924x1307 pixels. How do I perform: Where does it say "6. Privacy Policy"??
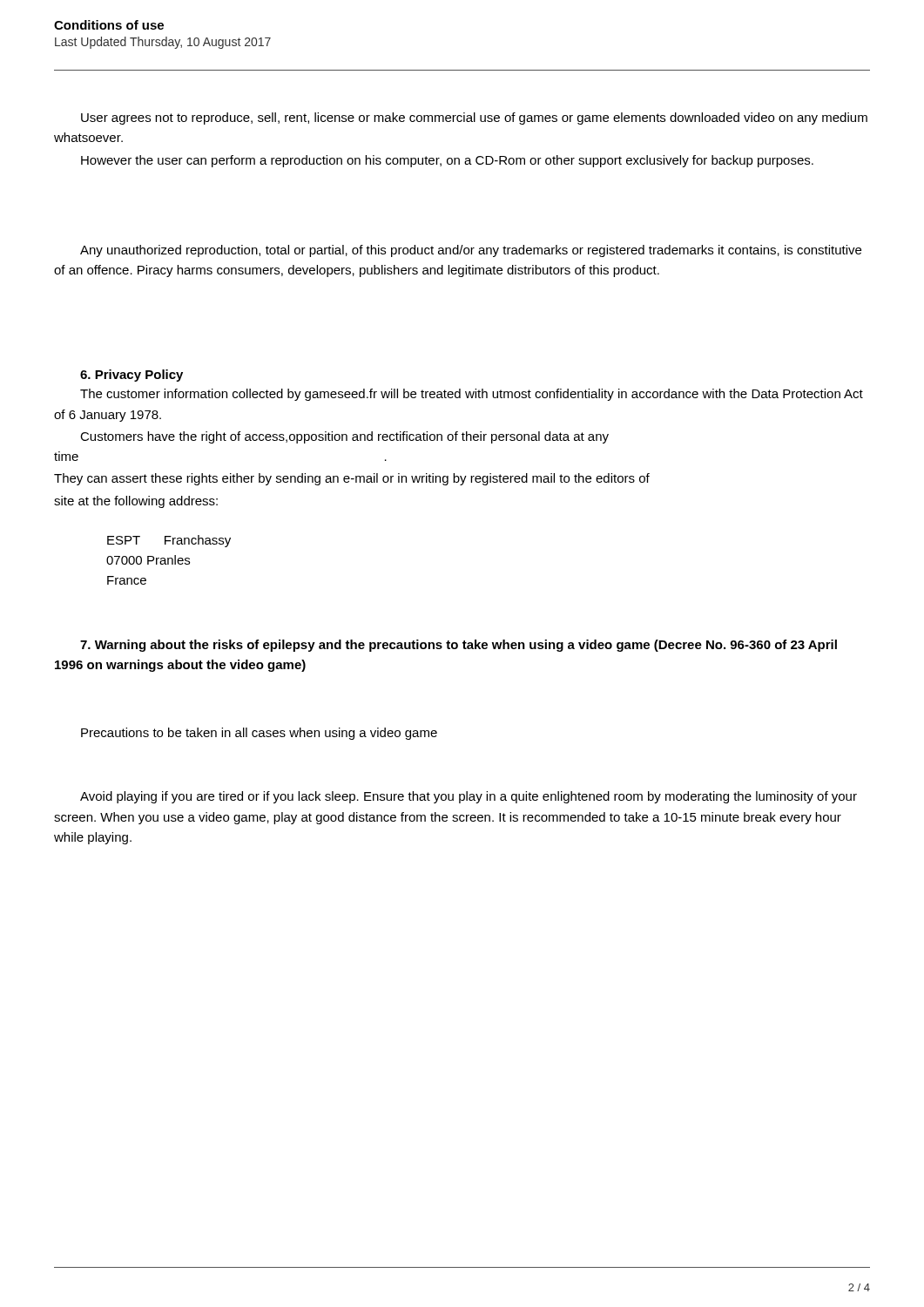click(x=132, y=376)
